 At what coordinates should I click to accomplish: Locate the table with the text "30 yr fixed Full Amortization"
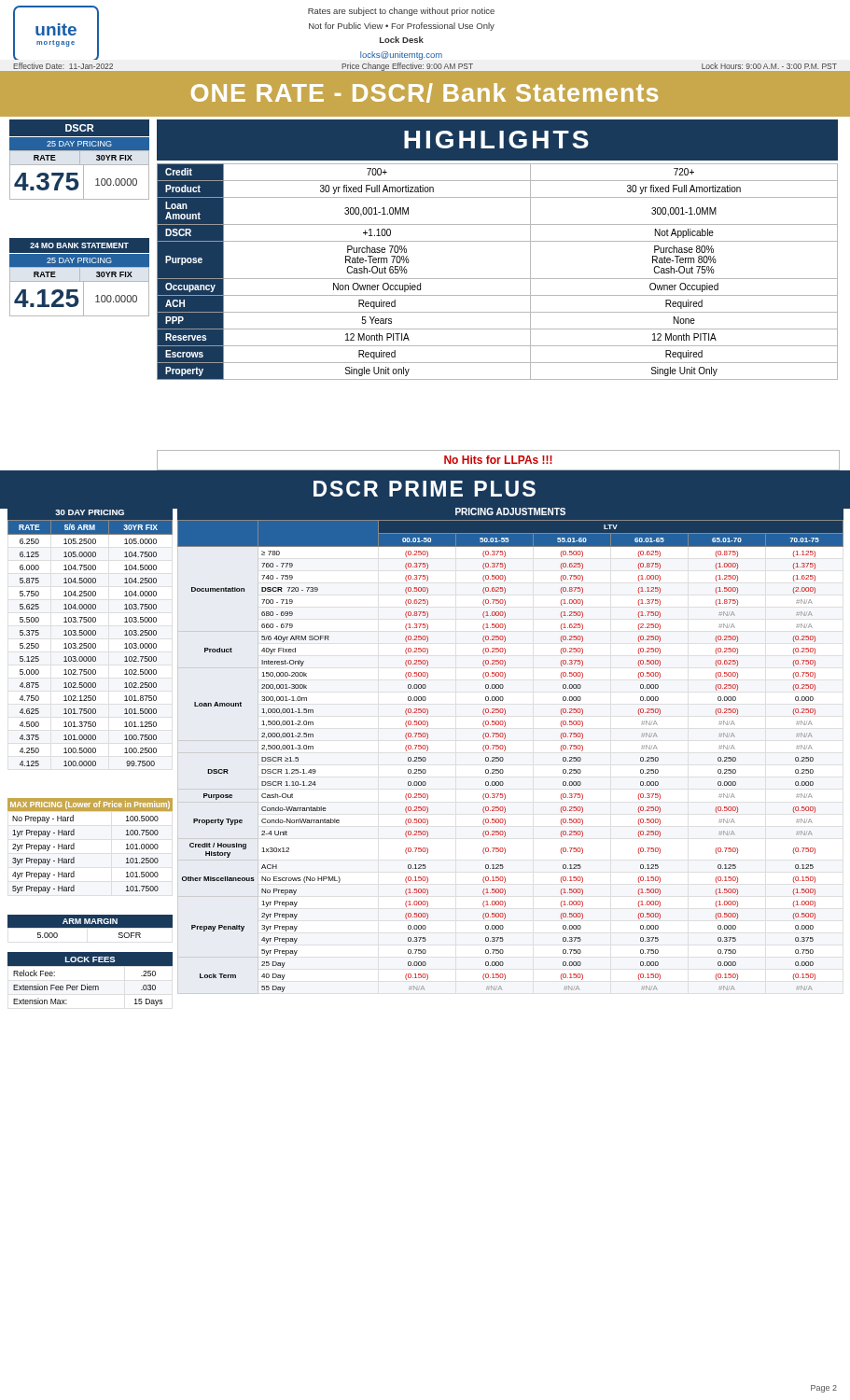click(x=497, y=272)
